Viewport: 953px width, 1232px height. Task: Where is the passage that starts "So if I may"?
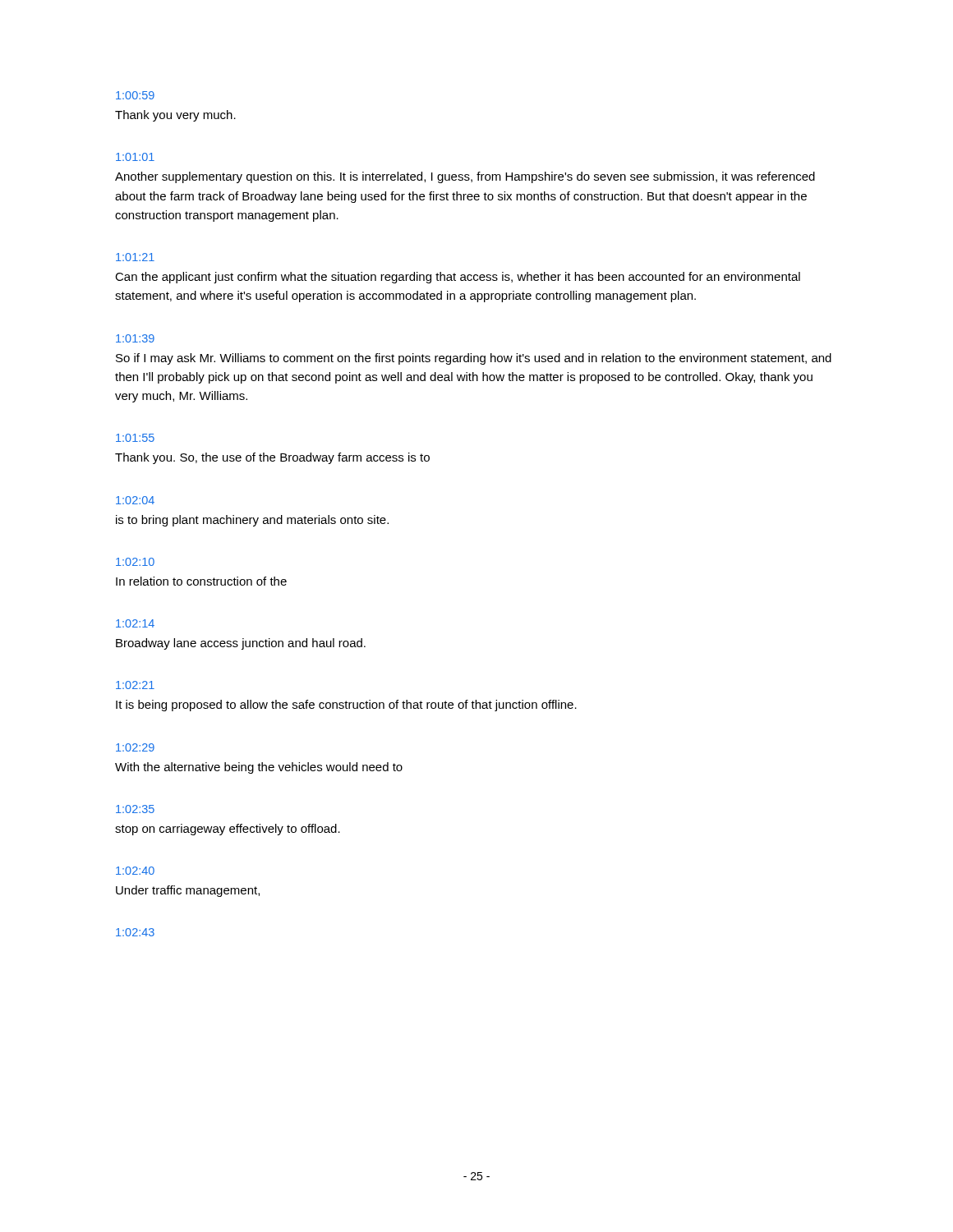coord(473,376)
